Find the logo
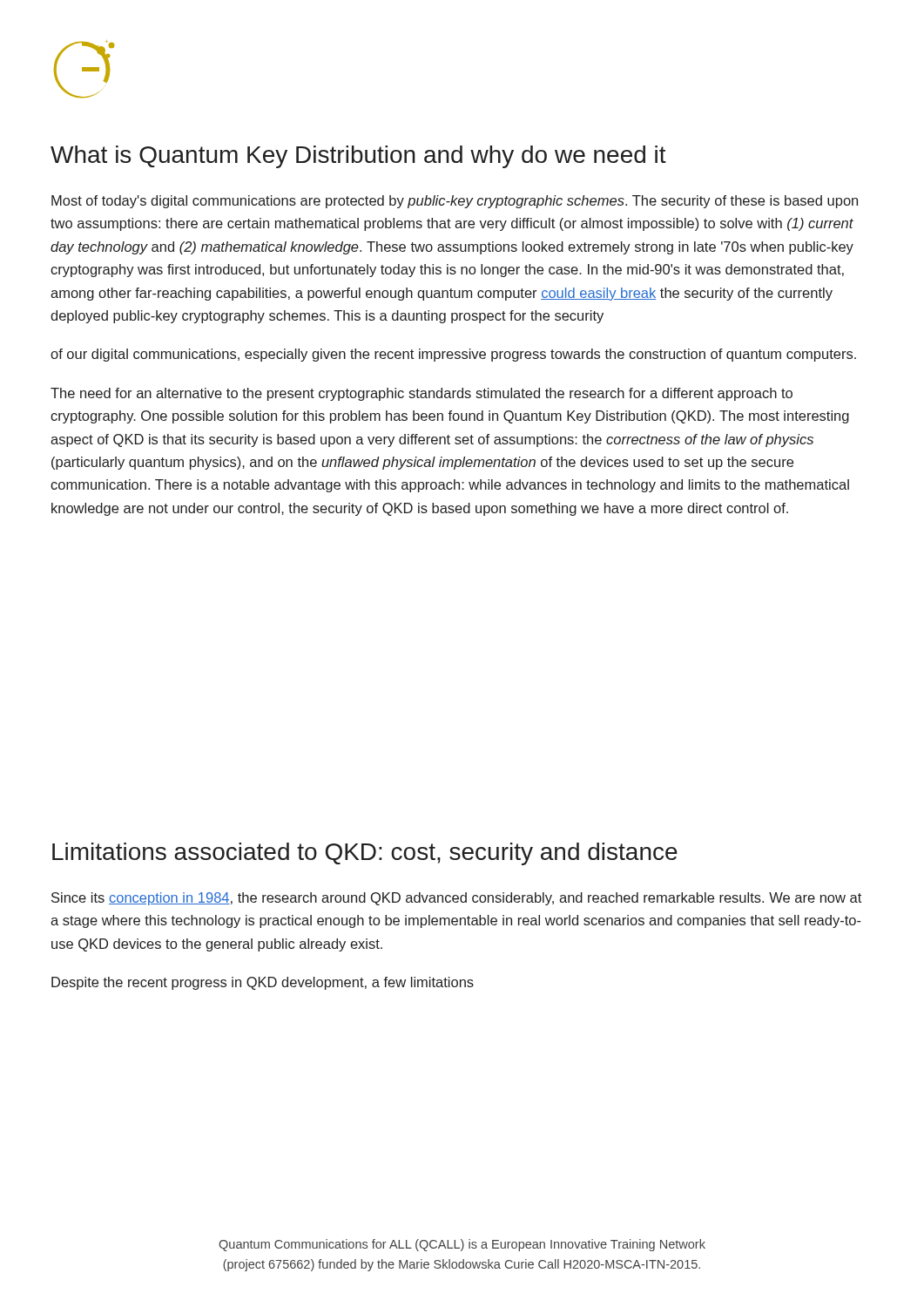This screenshot has height=1307, width=924. point(86,70)
